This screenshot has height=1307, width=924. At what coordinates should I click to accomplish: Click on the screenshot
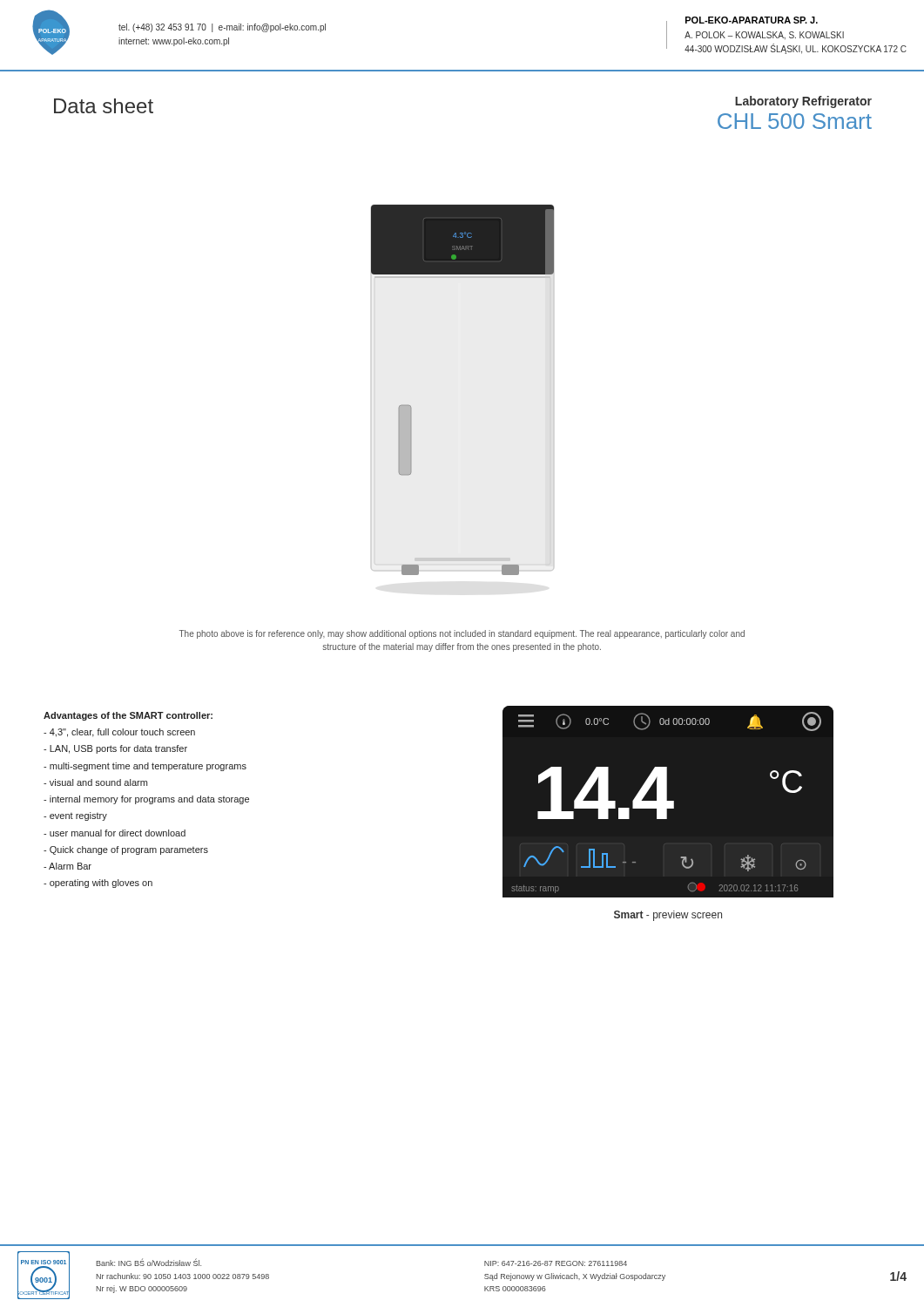(668, 803)
